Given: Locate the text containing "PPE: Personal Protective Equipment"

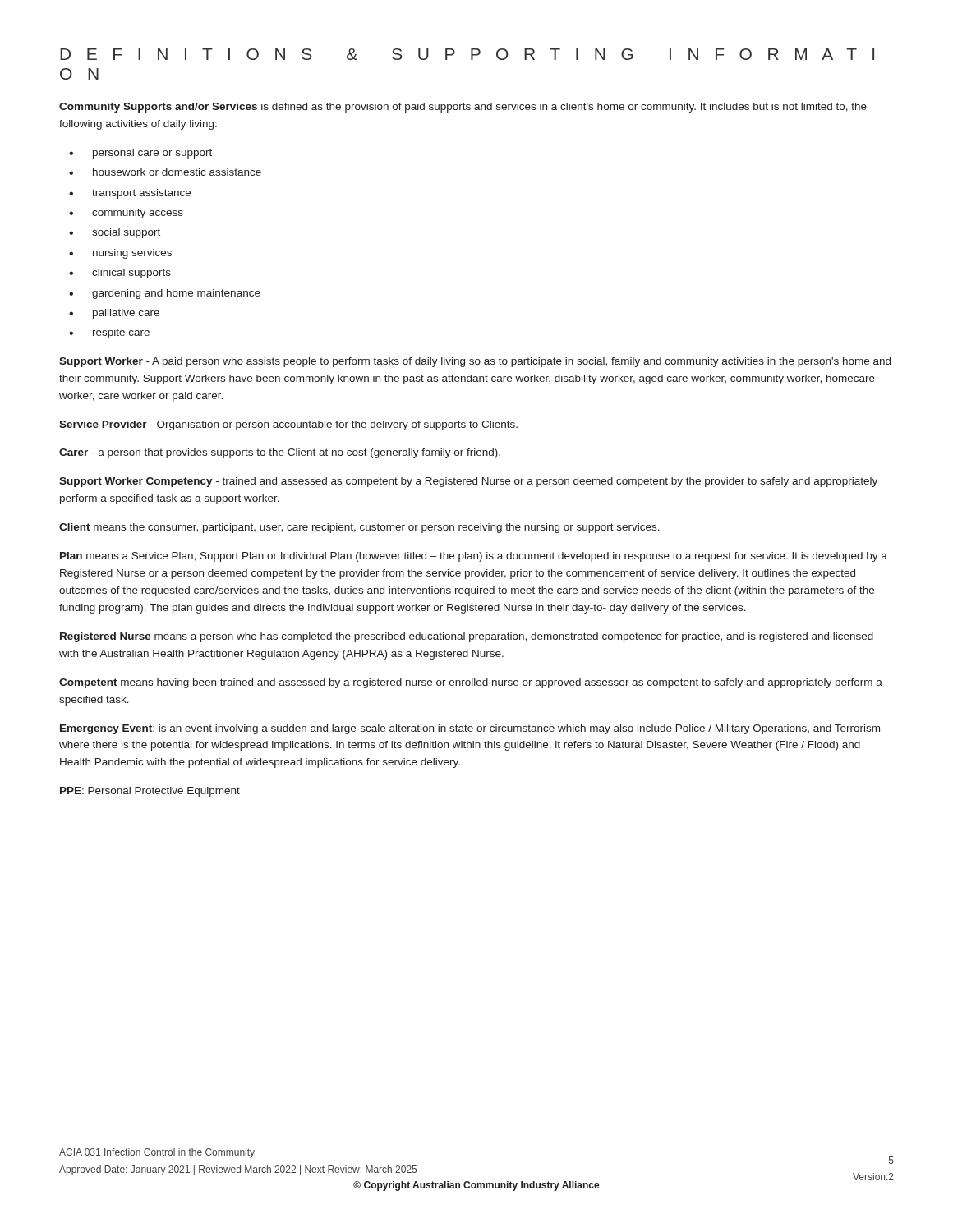Looking at the screenshot, I should click(x=149, y=791).
